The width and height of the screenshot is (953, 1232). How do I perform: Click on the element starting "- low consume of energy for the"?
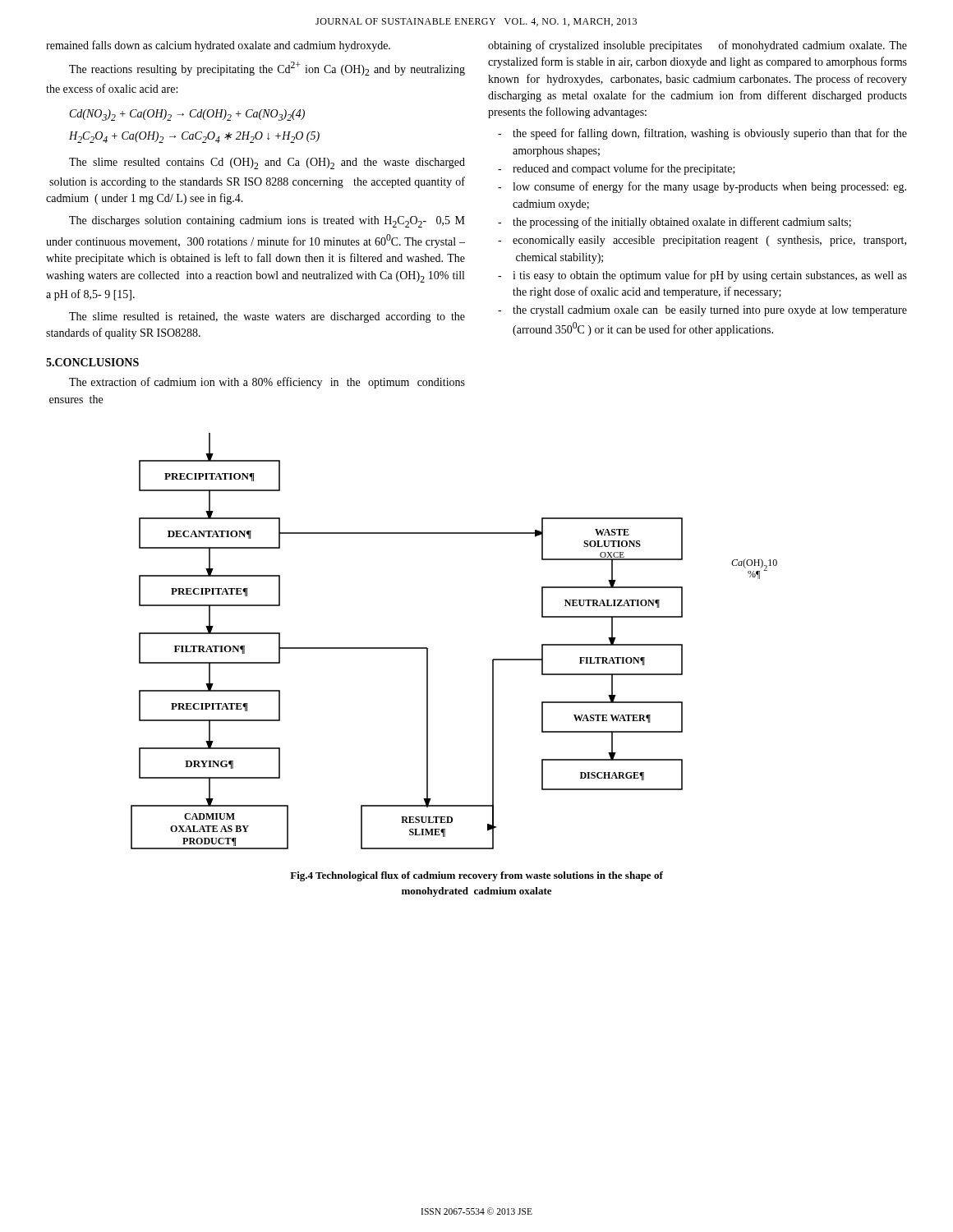pos(702,196)
